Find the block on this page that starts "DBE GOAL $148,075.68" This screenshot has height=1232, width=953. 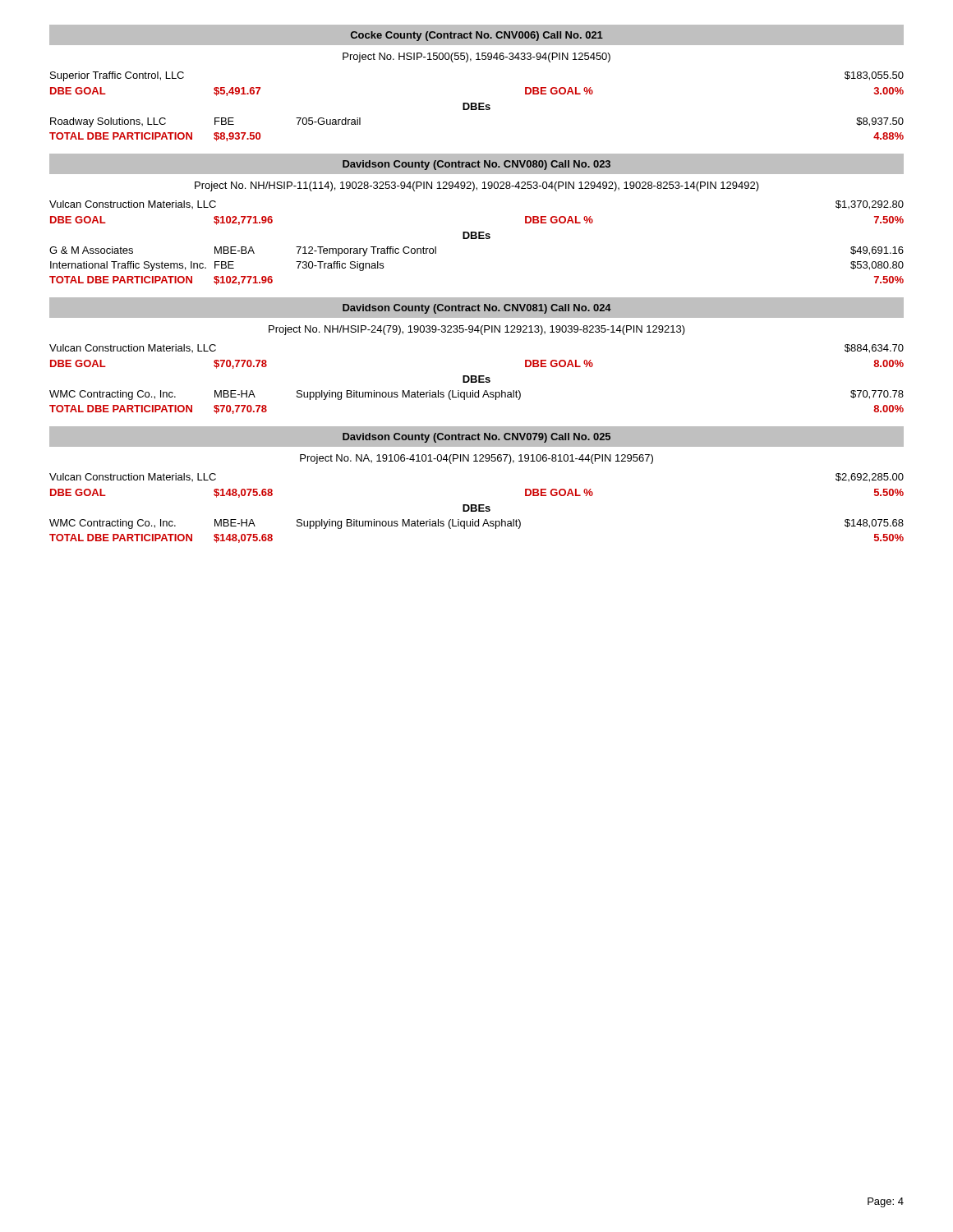pos(79,492)
